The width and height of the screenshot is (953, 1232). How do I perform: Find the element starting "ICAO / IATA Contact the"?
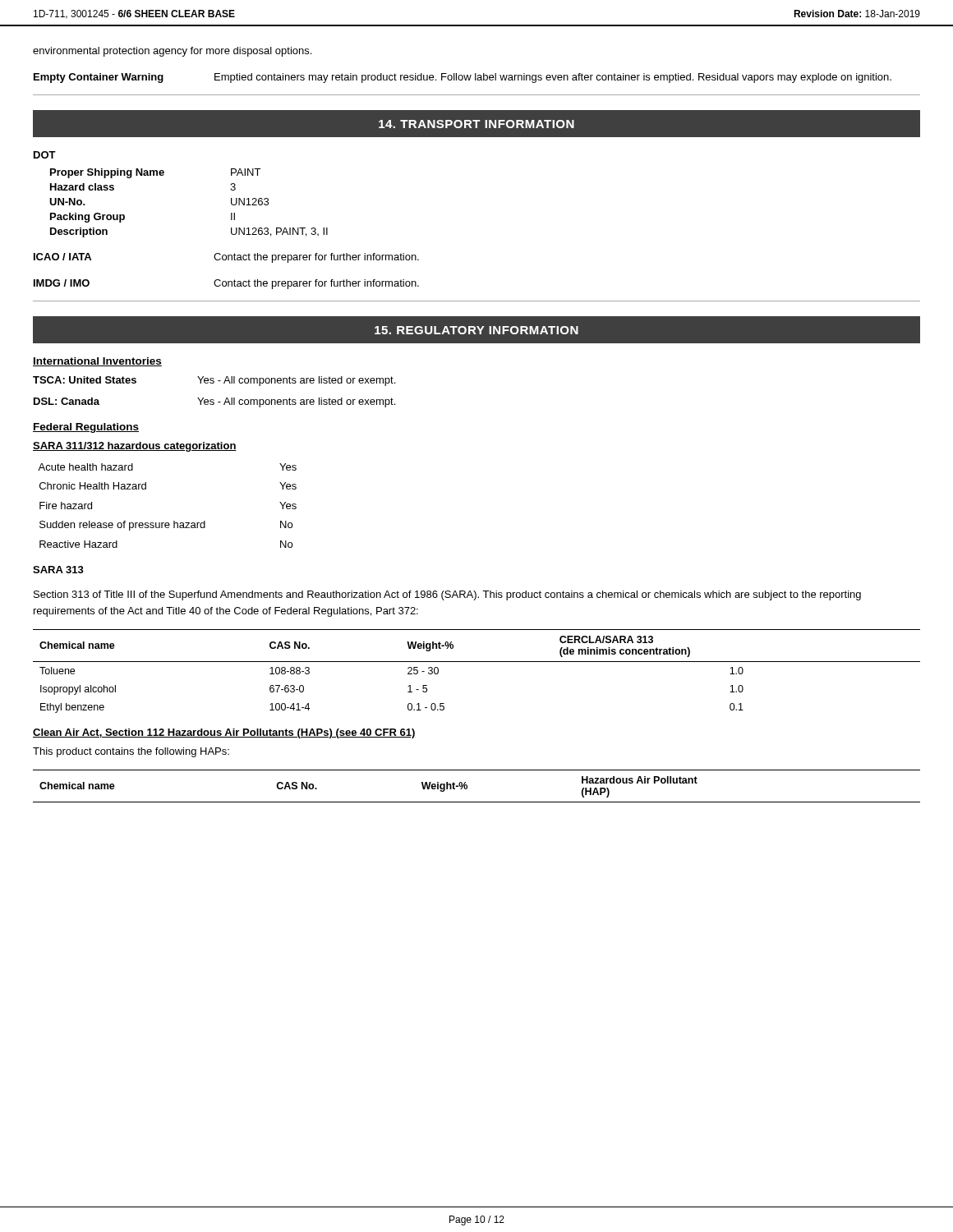tap(226, 258)
